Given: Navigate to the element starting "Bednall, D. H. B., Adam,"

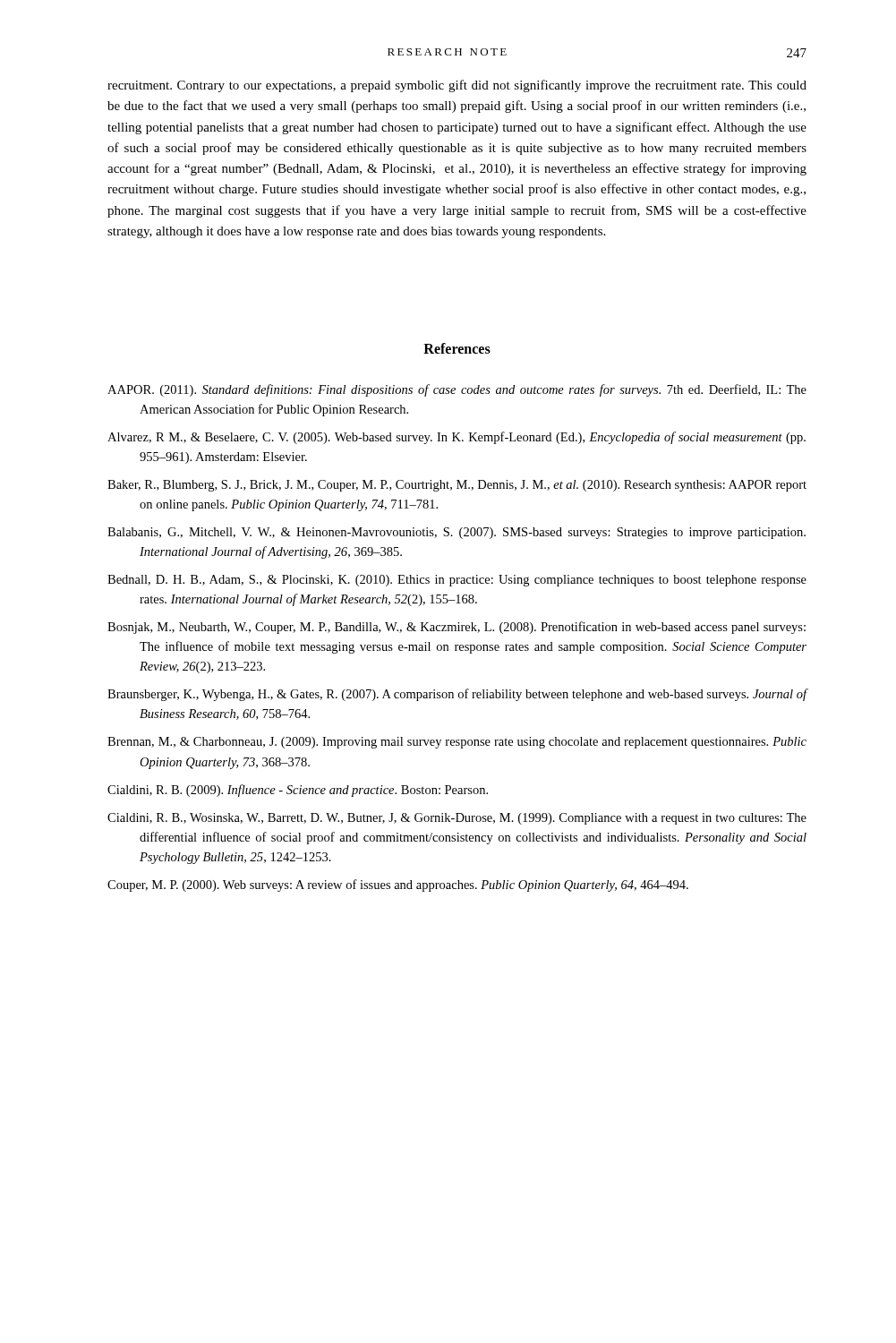Looking at the screenshot, I should [457, 589].
